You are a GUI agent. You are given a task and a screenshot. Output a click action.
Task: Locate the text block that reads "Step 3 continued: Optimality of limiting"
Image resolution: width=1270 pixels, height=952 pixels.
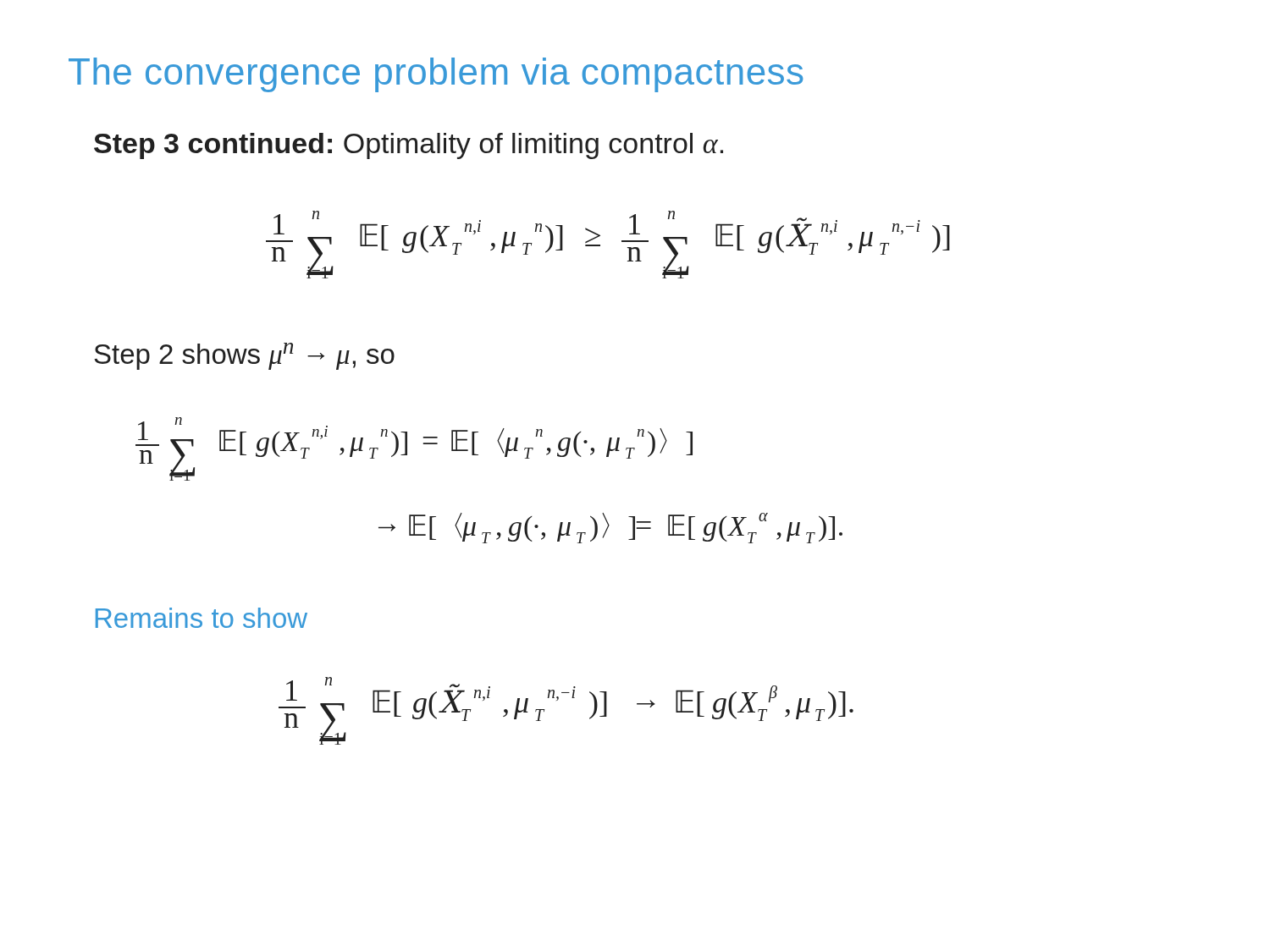[409, 143]
